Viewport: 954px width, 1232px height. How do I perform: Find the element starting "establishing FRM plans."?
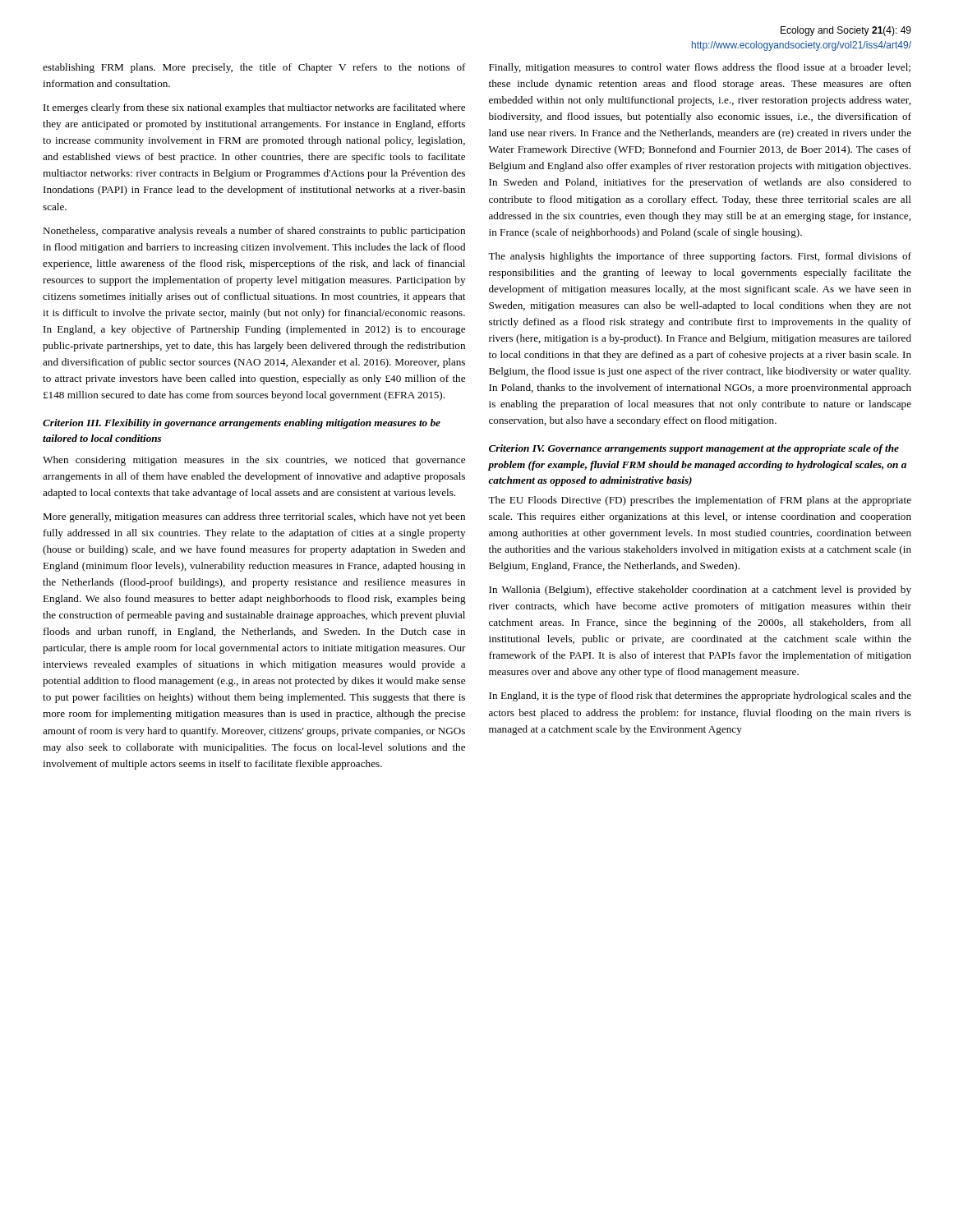coord(254,76)
